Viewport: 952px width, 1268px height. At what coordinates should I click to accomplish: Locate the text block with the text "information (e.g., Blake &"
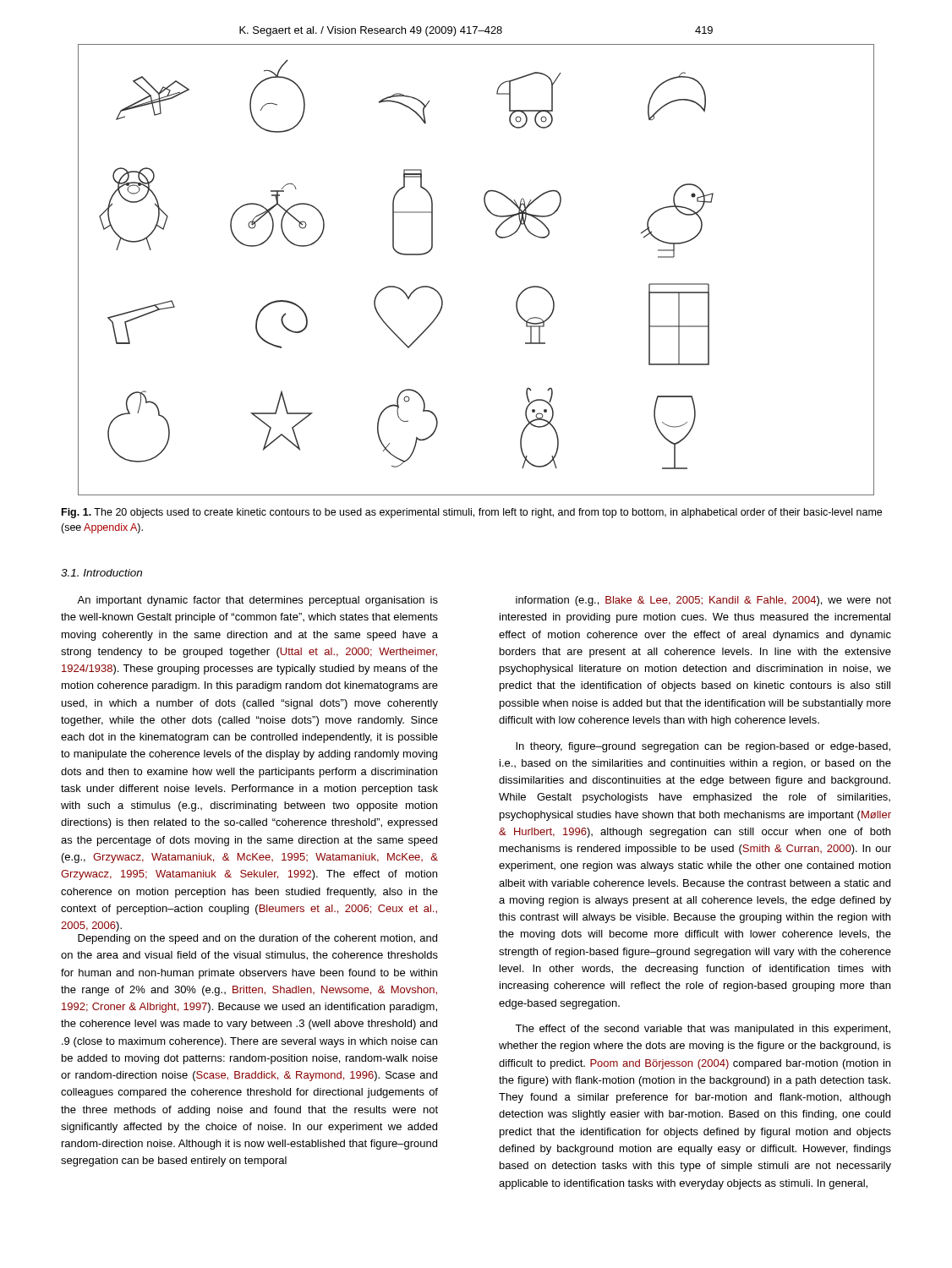pos(695,892)
